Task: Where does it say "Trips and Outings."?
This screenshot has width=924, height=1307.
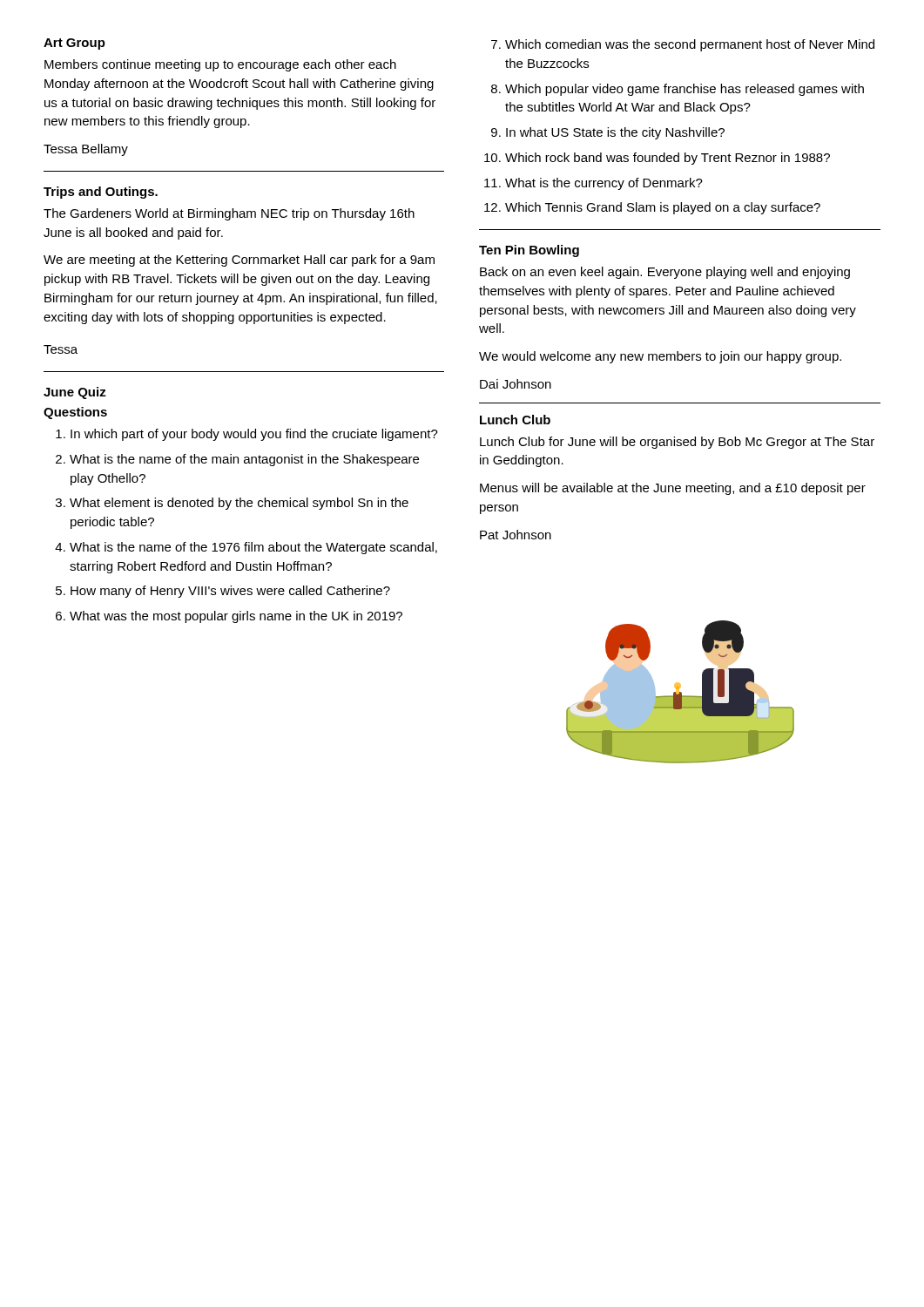Action: (x=101, y=191)
